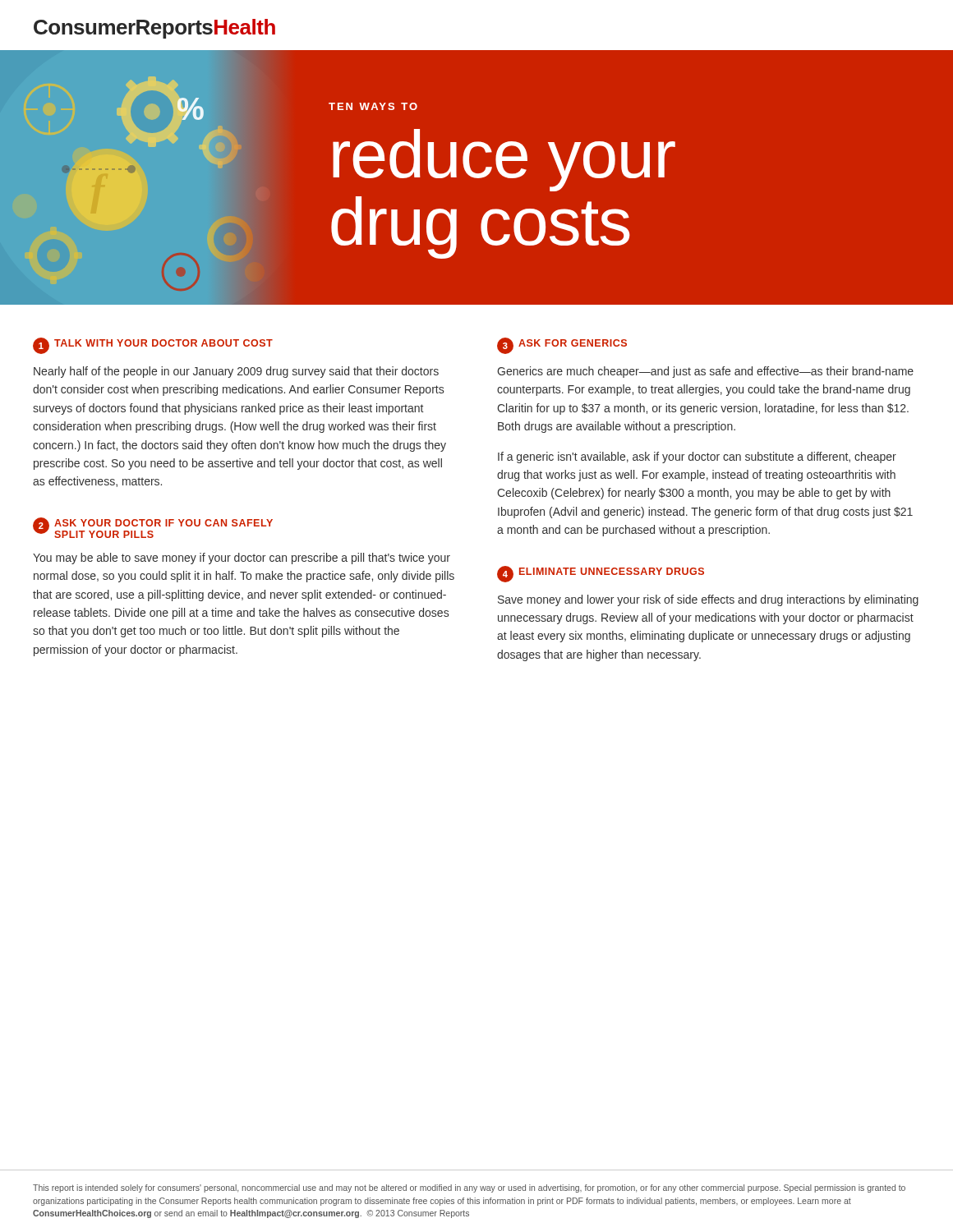953x1232 pixels.
Task: Find the block on this page that starts "Generics are much cheaper—and just"
Action: [705, 399]
